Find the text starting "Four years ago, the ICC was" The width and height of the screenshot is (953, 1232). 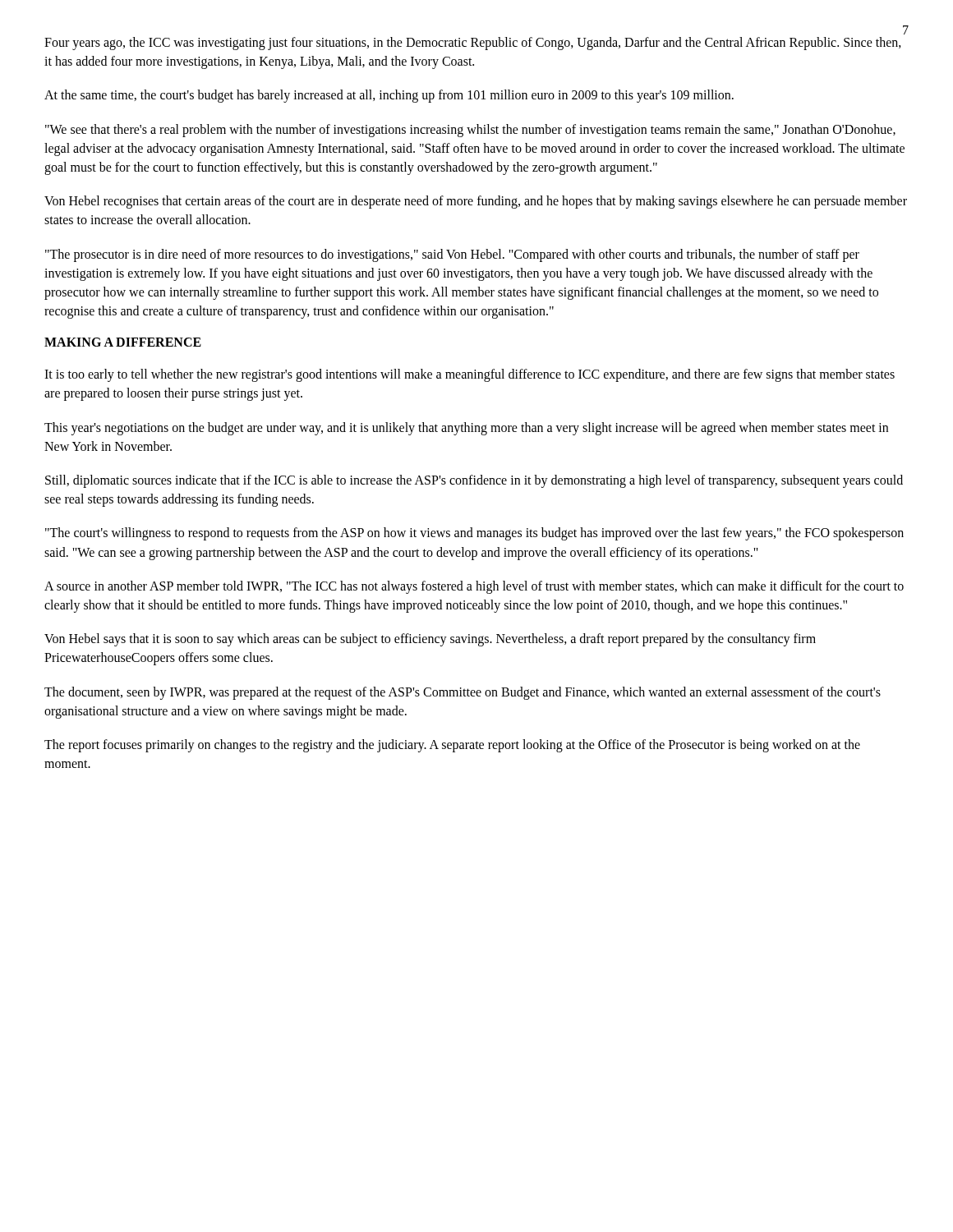pyautogui.click(x=473, y=52)
